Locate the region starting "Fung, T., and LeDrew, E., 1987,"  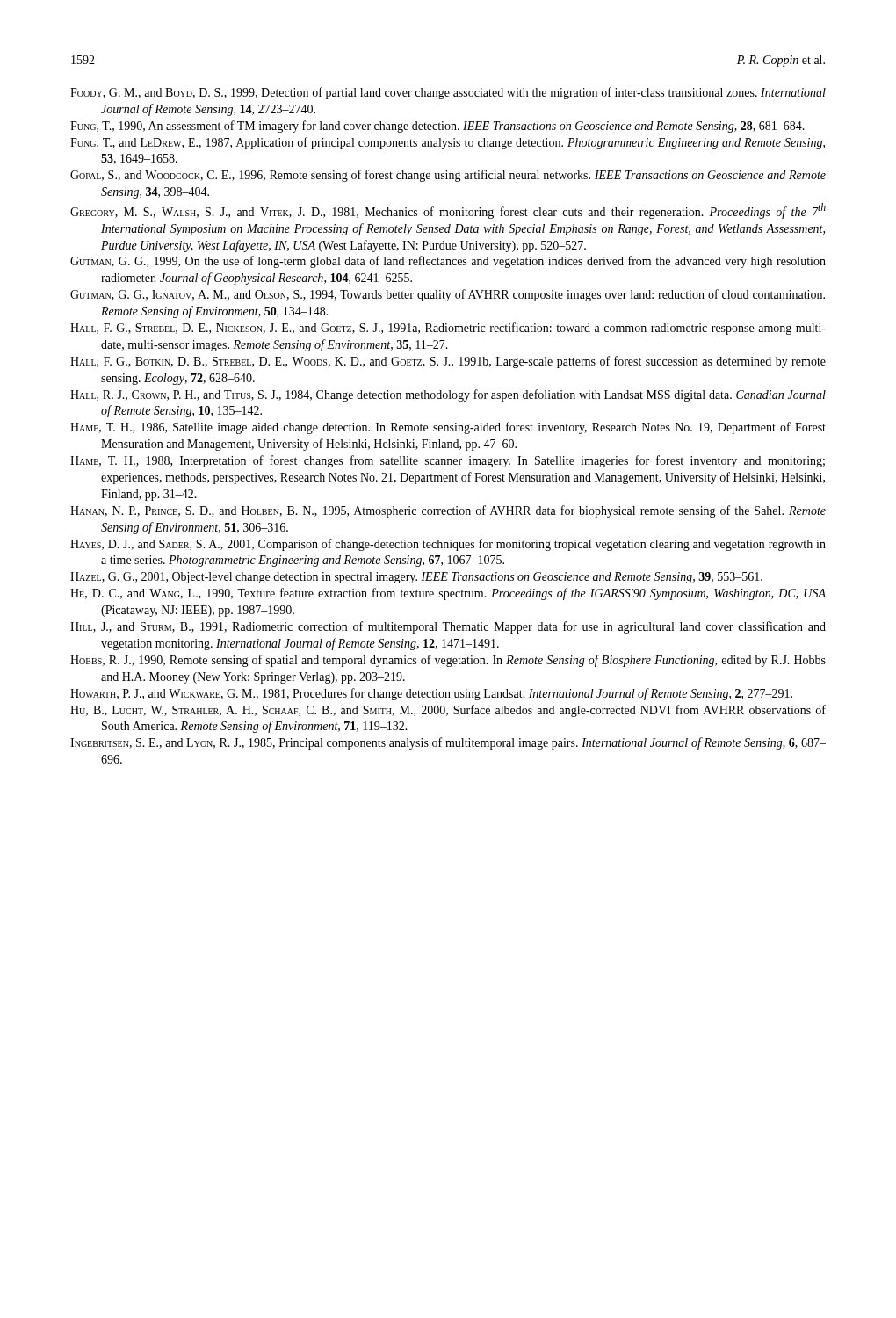point(448,151)
